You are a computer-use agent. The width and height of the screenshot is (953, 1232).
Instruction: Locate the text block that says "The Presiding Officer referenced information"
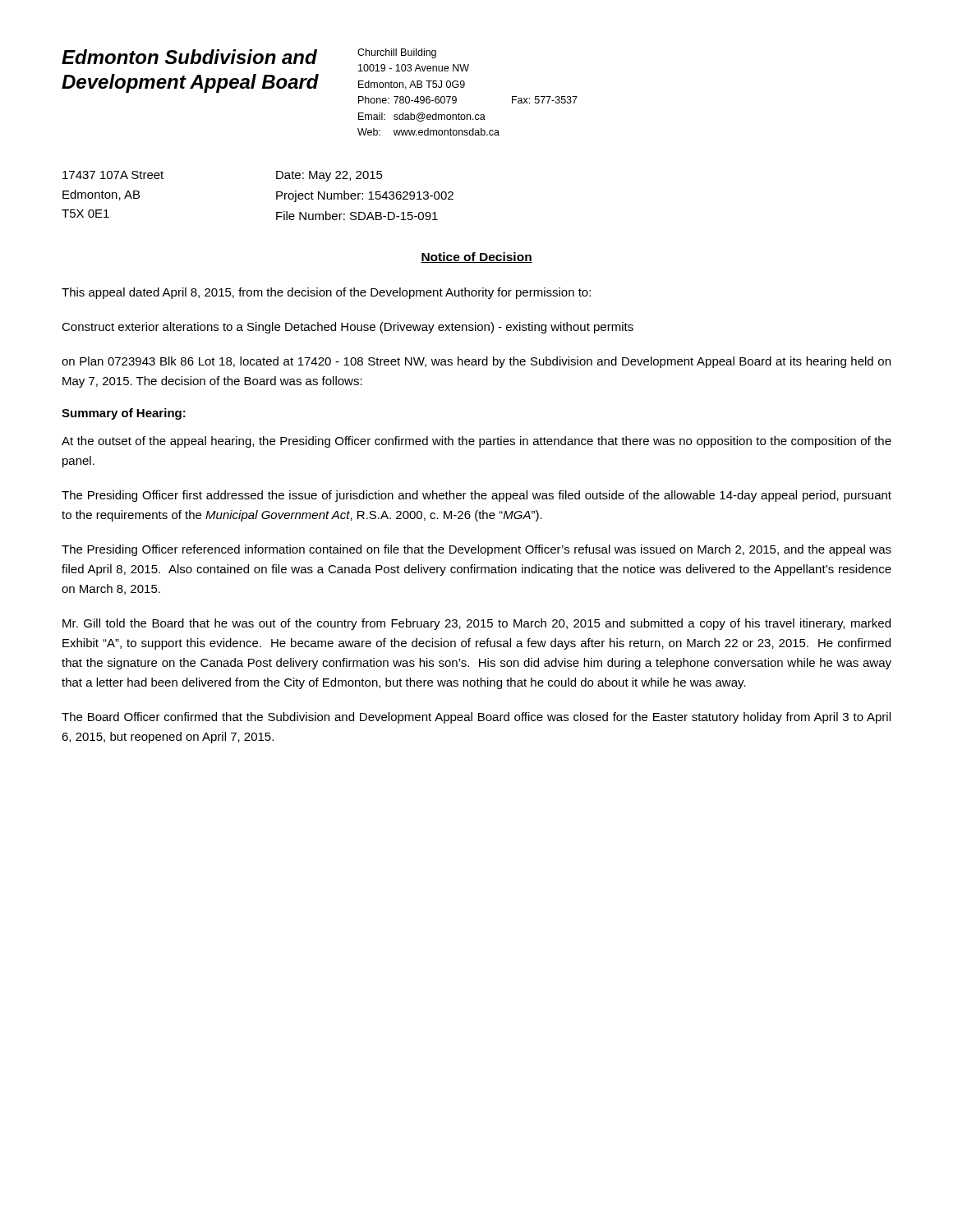(476, 568)
